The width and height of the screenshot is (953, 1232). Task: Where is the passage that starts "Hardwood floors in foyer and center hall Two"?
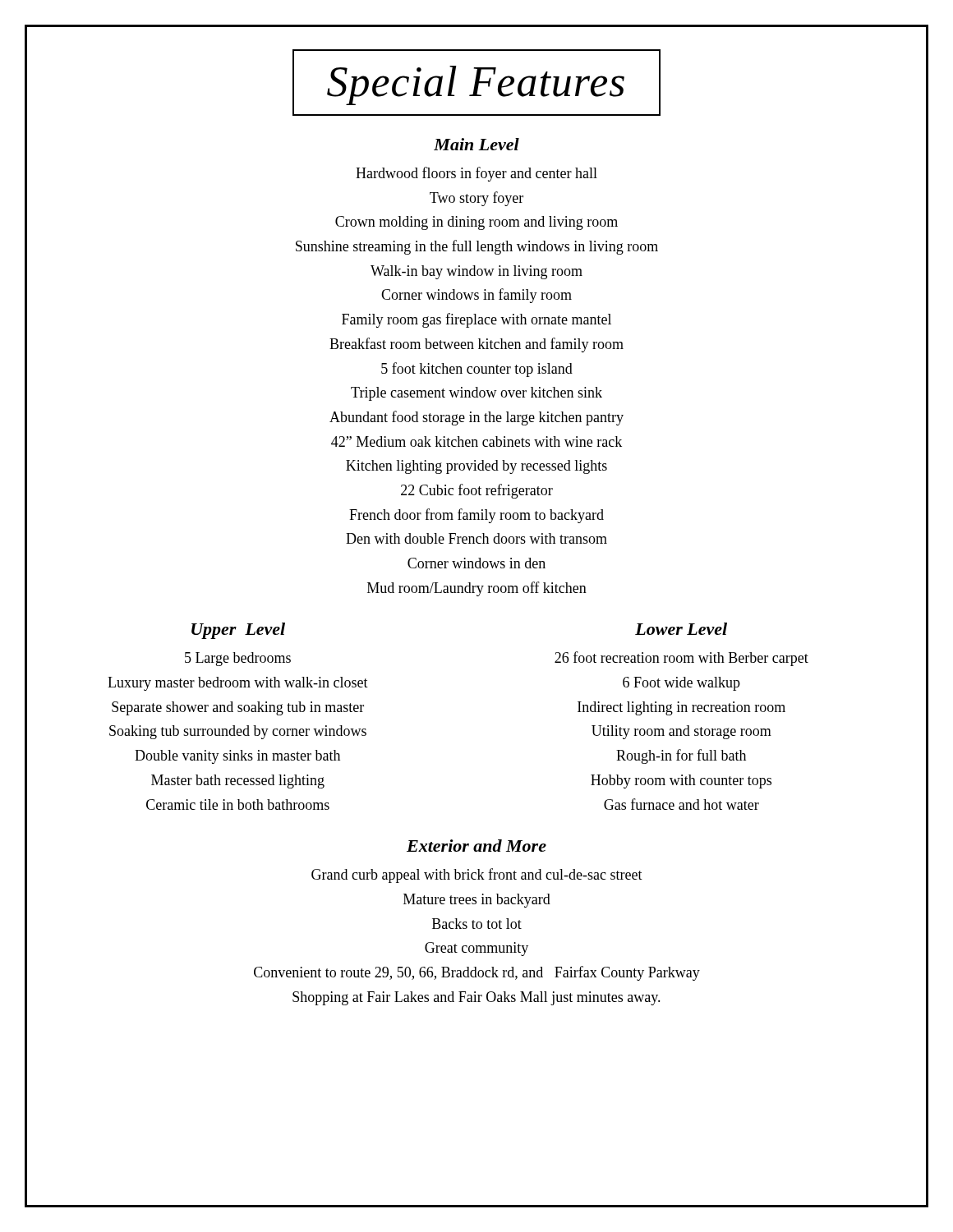(476, 381)
